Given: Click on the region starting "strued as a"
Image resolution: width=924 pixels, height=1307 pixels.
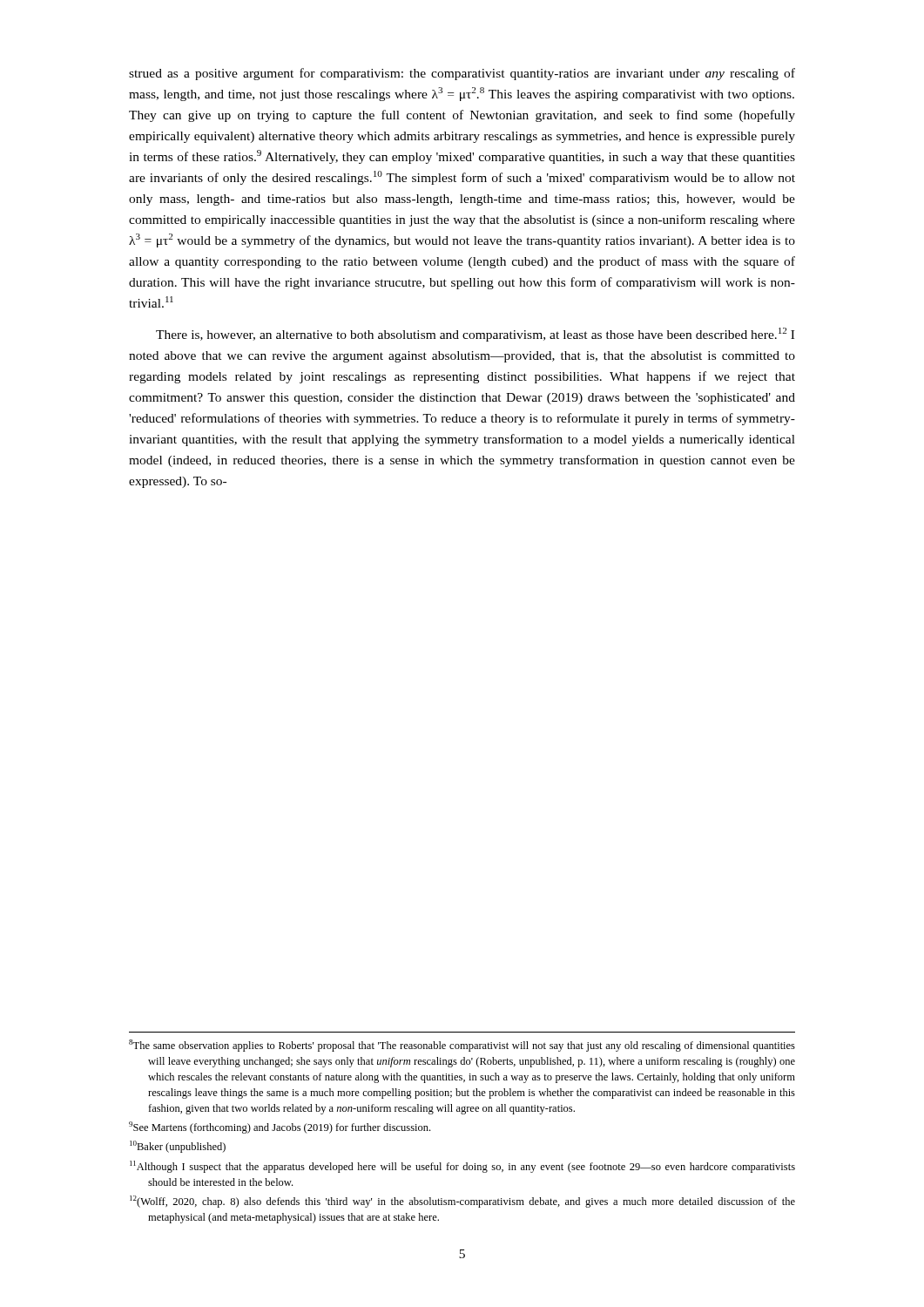Looking at the screenshot, I should (462, 277).
